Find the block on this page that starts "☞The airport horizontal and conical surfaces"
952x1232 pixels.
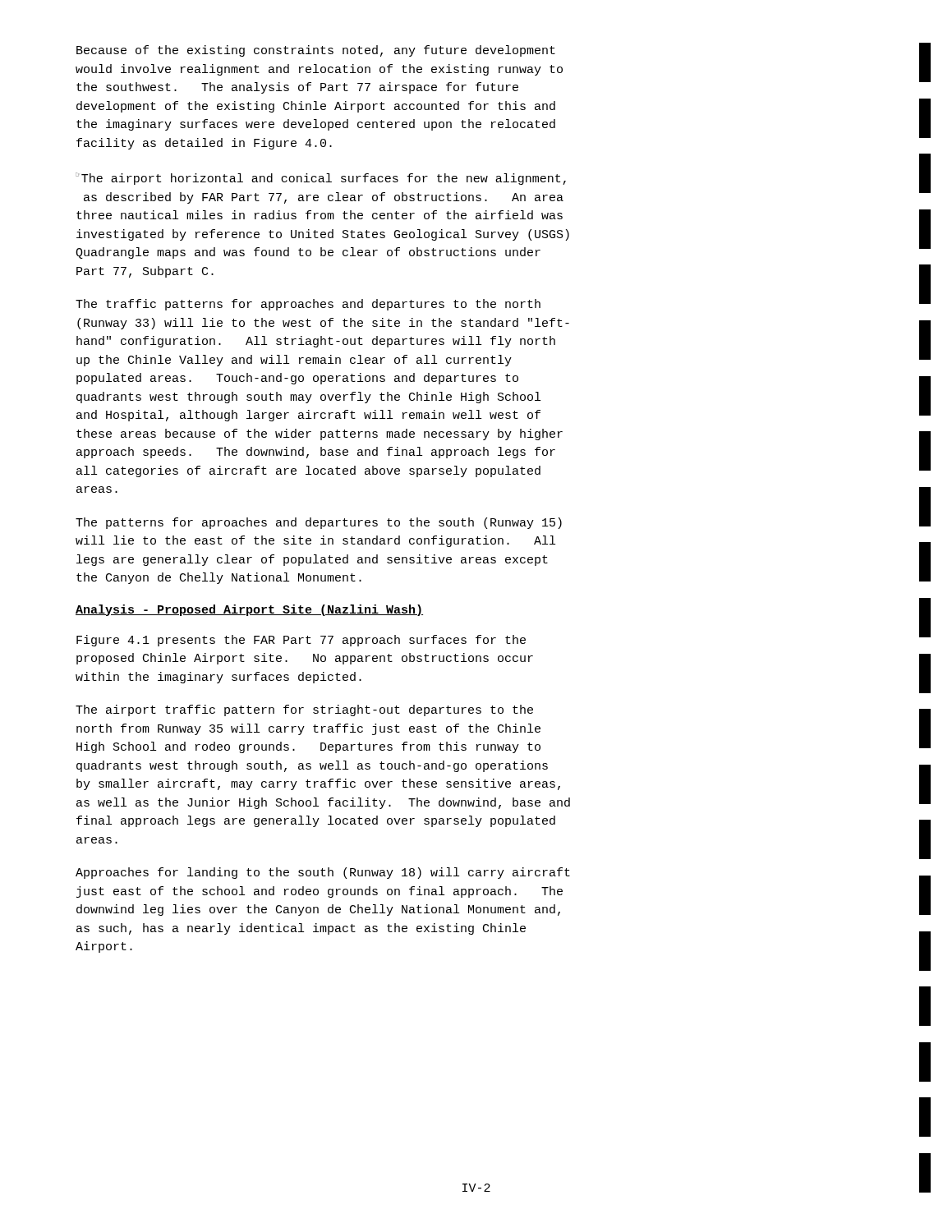pyautogui.click(x=441, y=225)
